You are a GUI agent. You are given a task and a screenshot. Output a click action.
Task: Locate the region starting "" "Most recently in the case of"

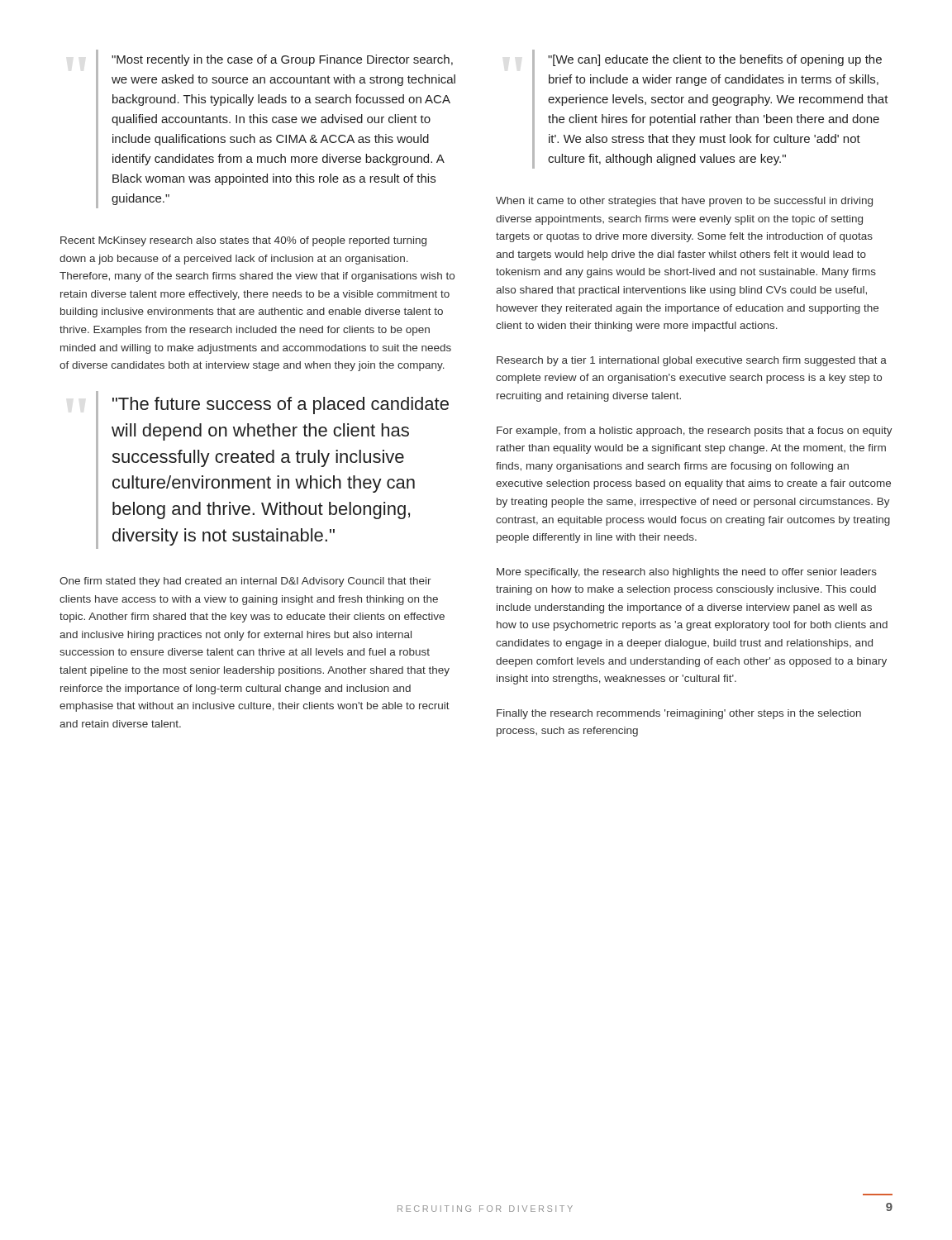pyautogui.click(x=258, y=129)
